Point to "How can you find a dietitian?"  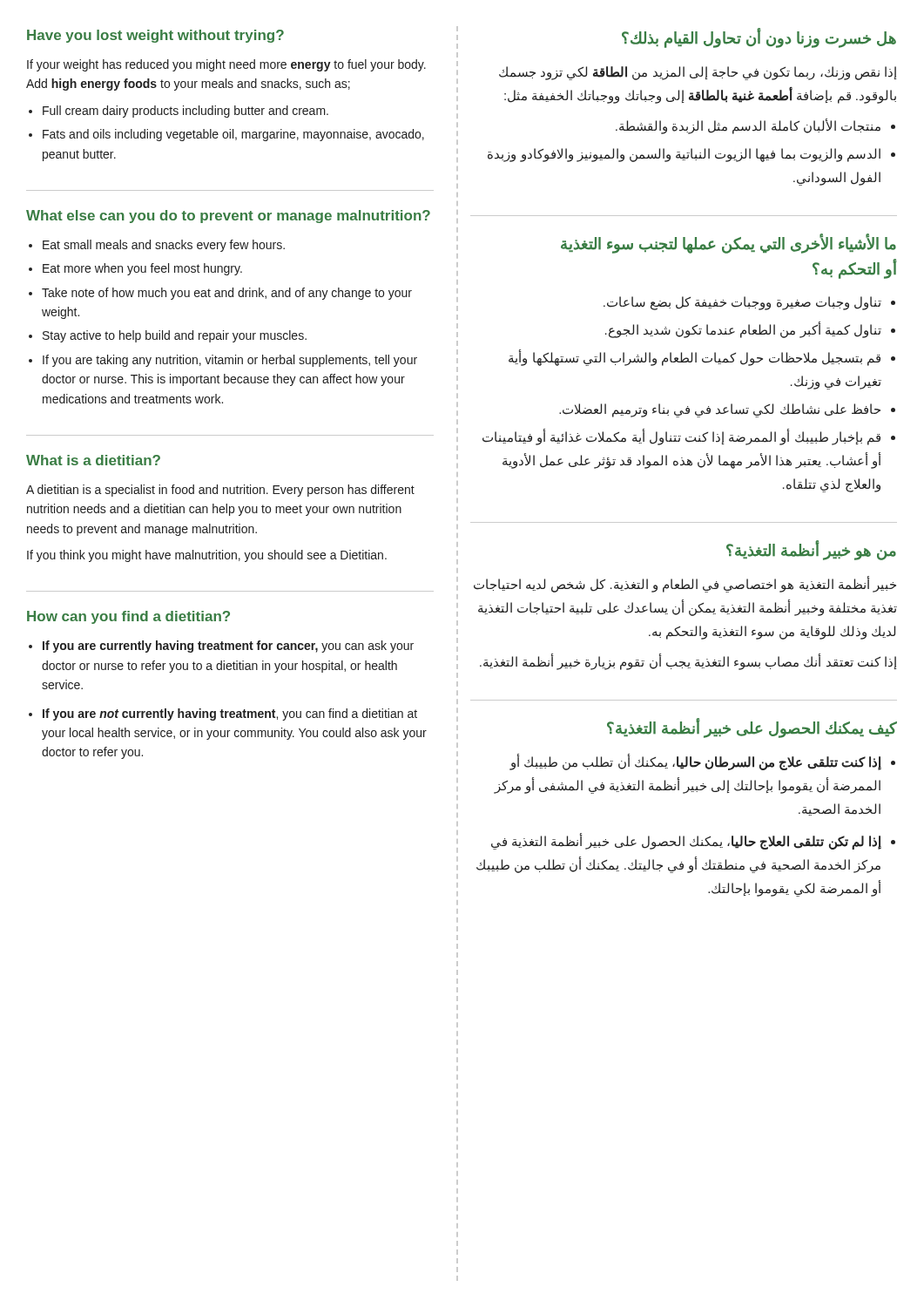(129, 617)
